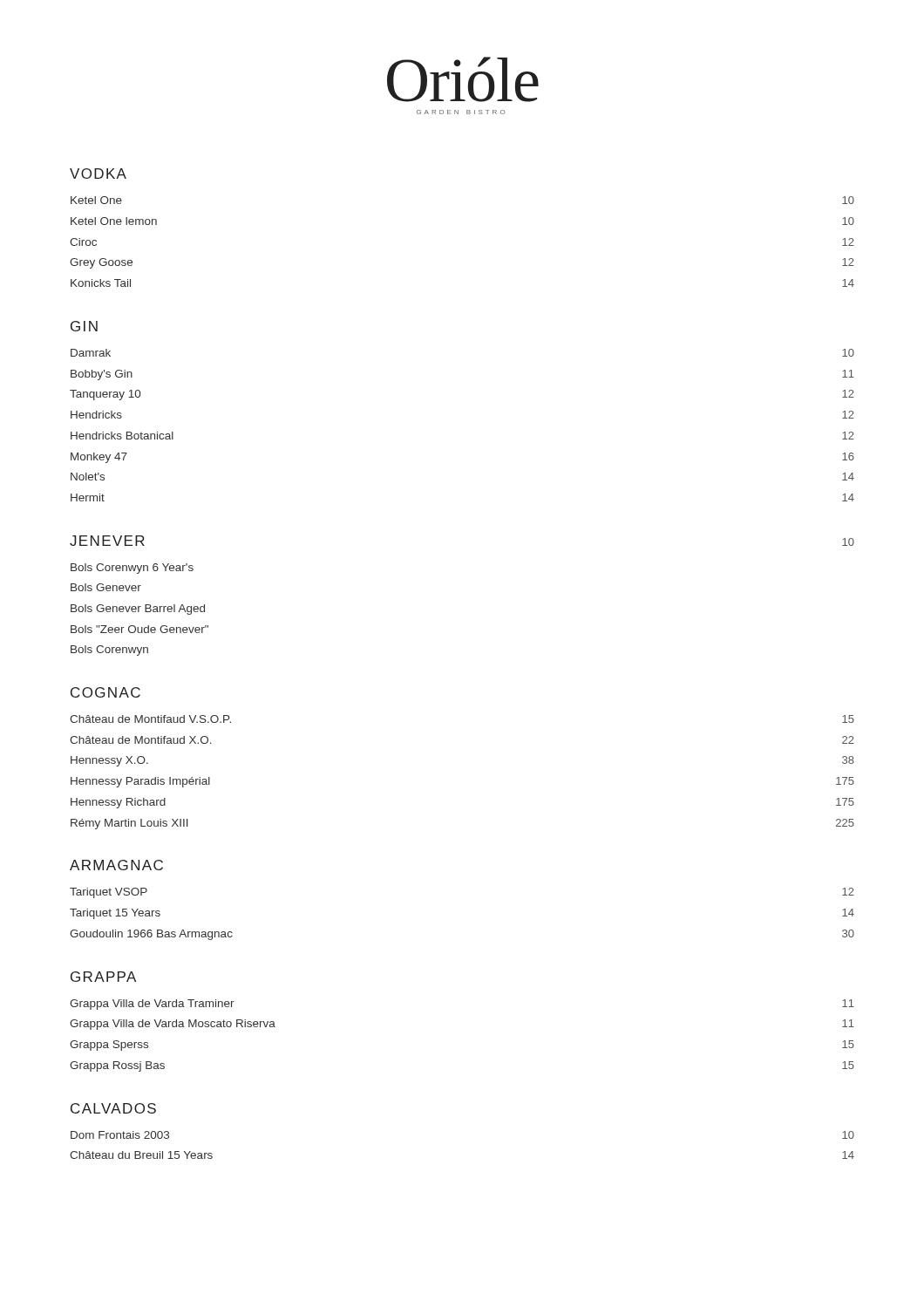This screenshot has width=924, height=1308.
Task: Select the element starting "Ketel One10"
Action: 95,200
